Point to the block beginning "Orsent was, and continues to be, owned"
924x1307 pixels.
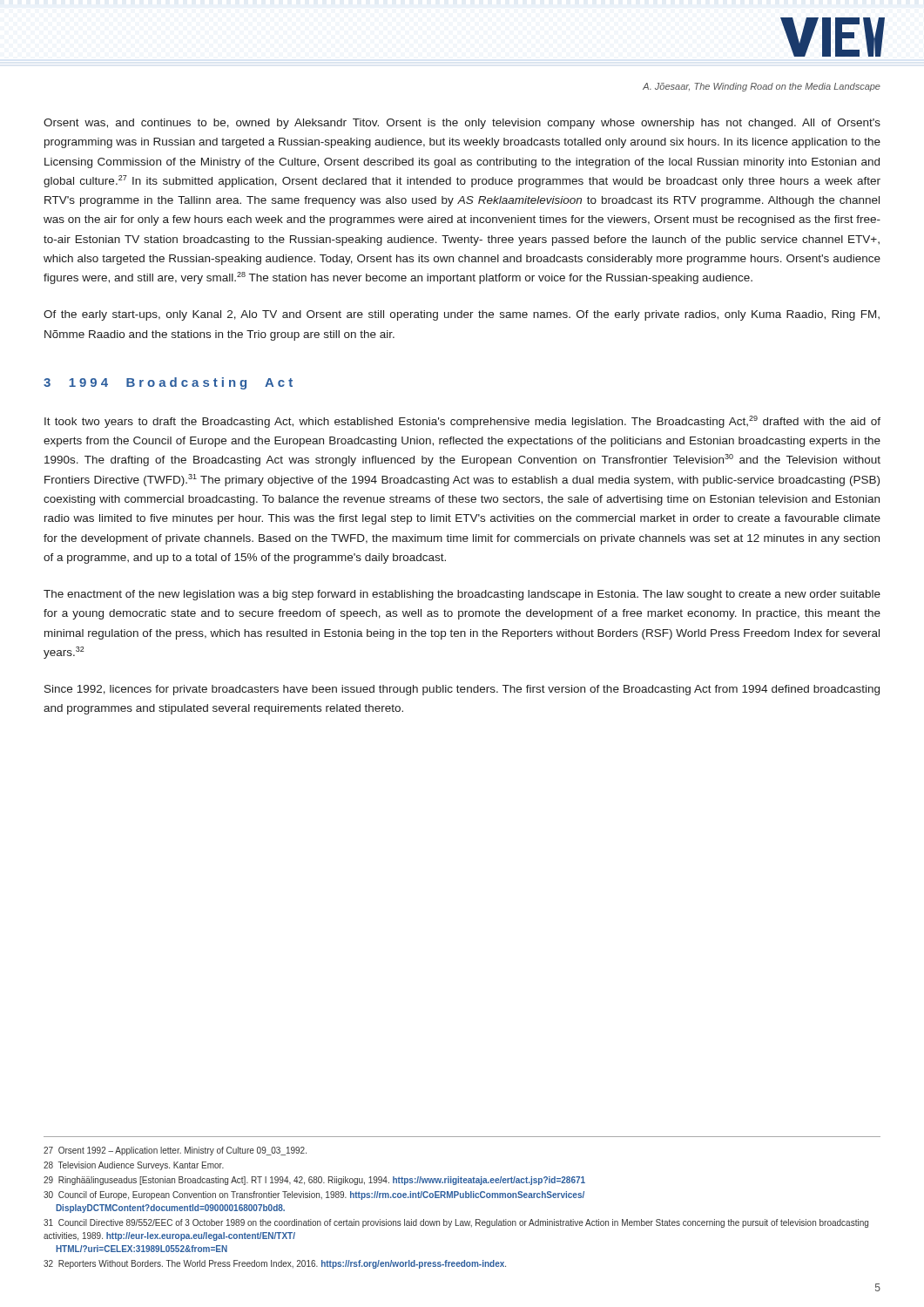click(462, 200)
